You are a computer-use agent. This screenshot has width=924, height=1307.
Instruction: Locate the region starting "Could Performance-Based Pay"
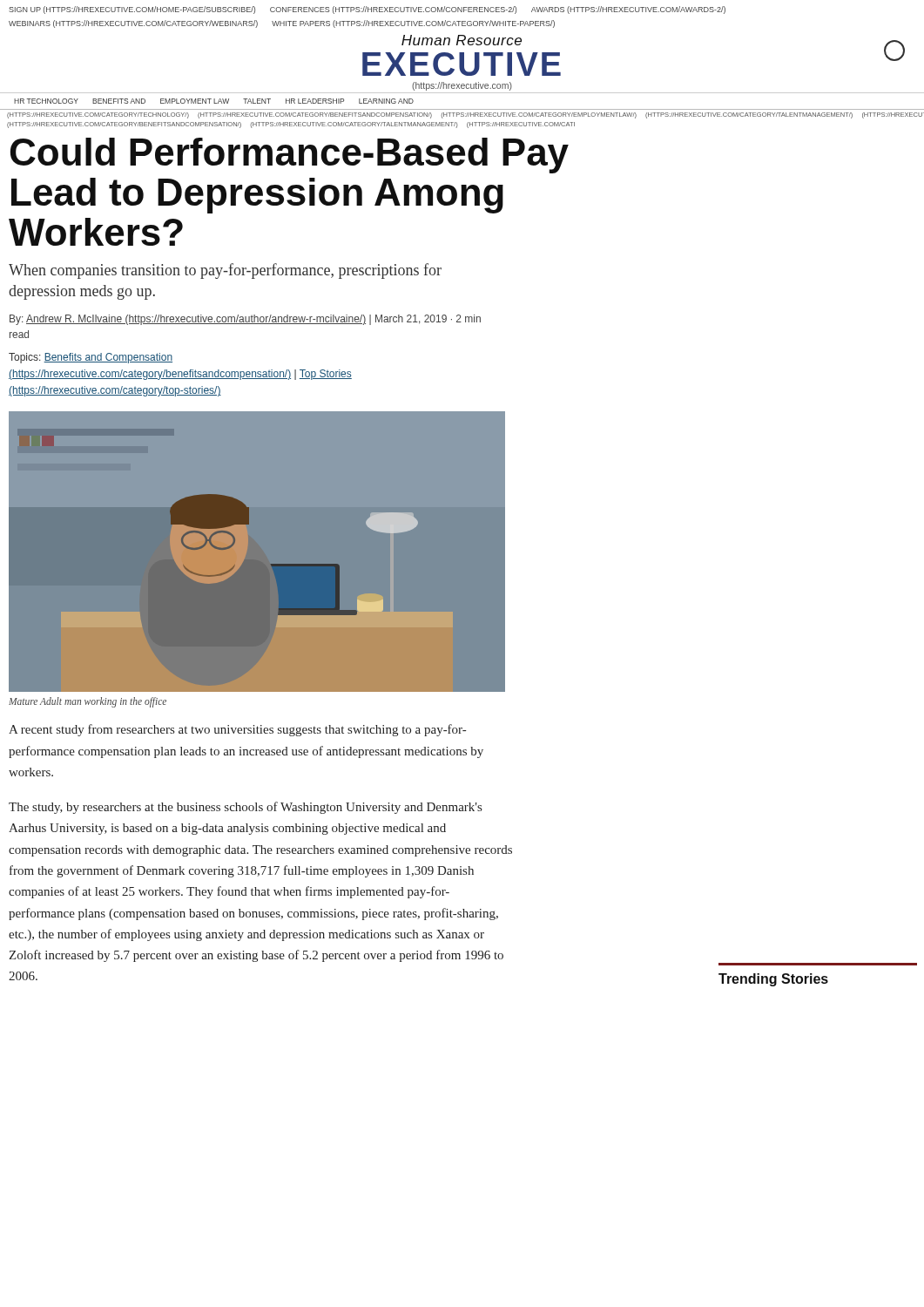[289, 192]
